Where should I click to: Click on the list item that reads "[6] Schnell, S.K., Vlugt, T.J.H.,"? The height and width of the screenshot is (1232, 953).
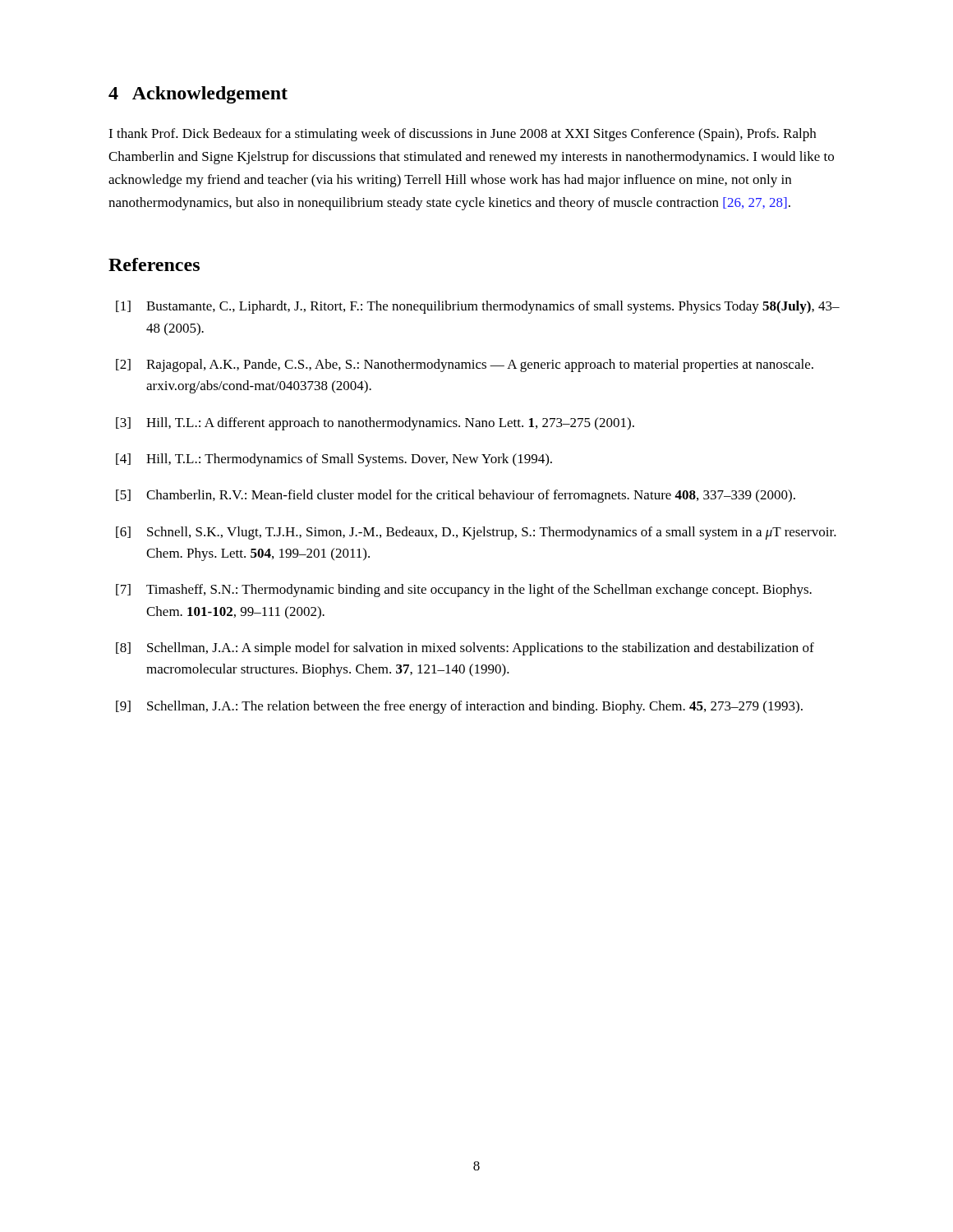point(476,543)
